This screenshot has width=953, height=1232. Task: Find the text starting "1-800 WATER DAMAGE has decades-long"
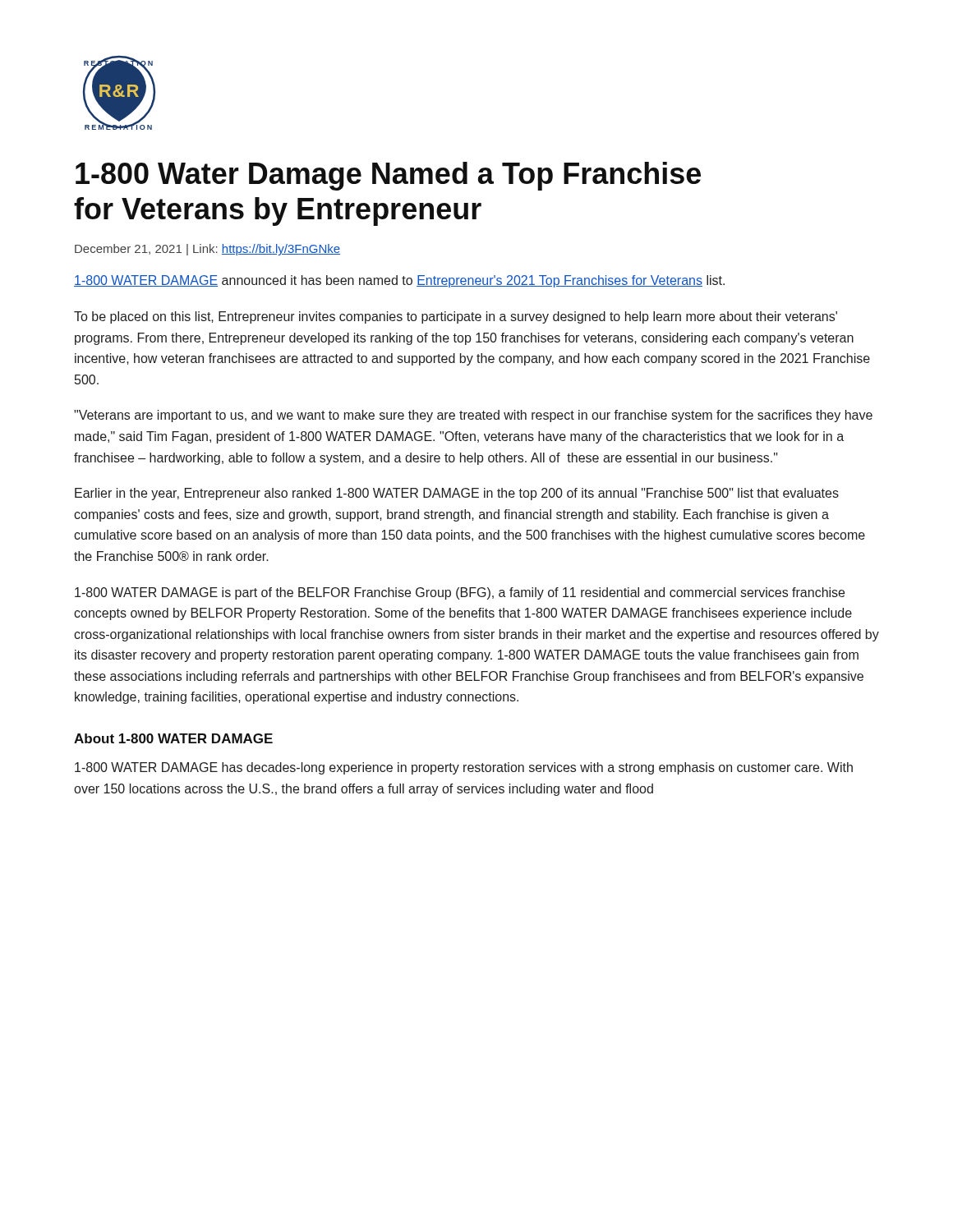[464, 778]
